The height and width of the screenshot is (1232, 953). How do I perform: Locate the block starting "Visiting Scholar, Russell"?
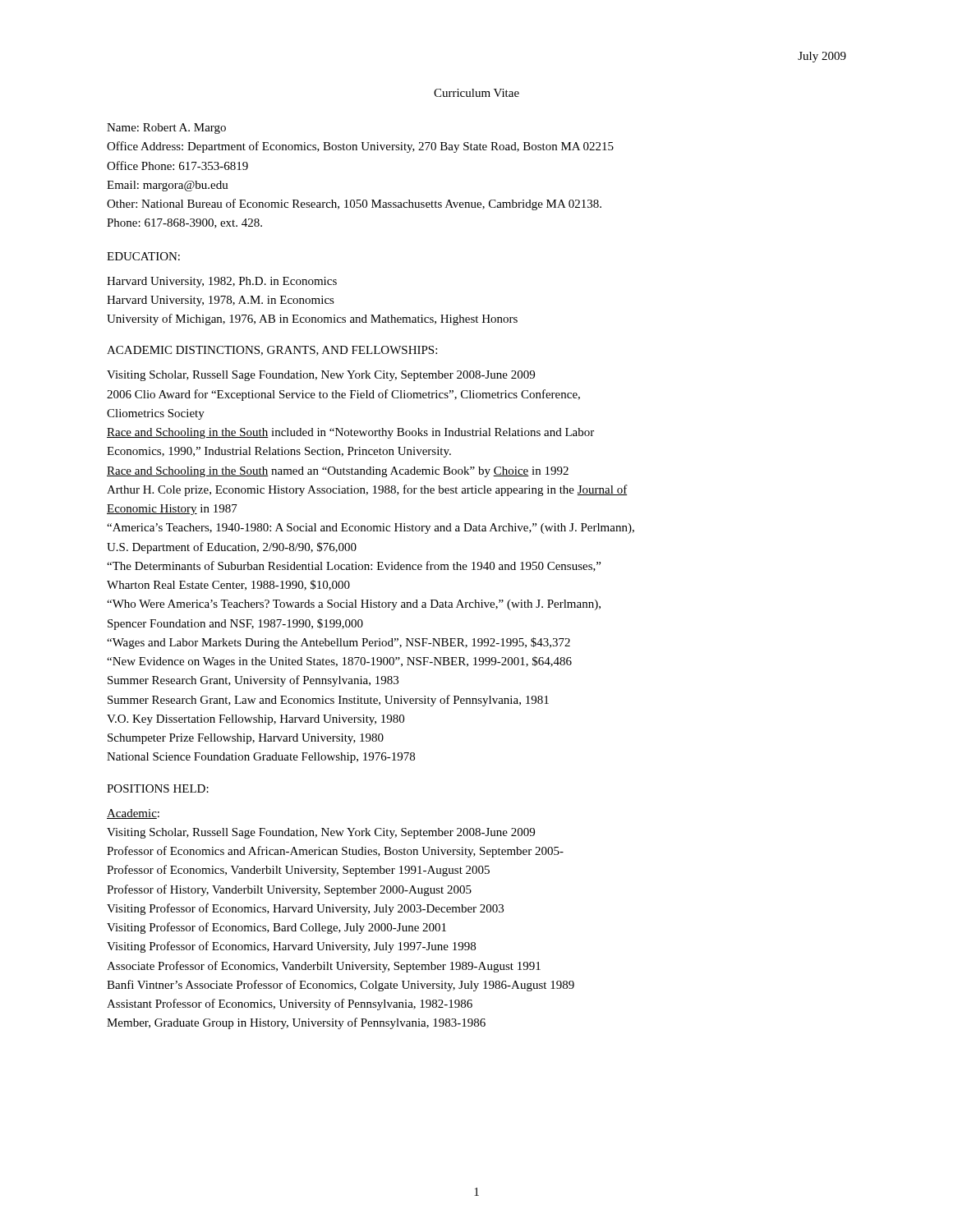371,566
